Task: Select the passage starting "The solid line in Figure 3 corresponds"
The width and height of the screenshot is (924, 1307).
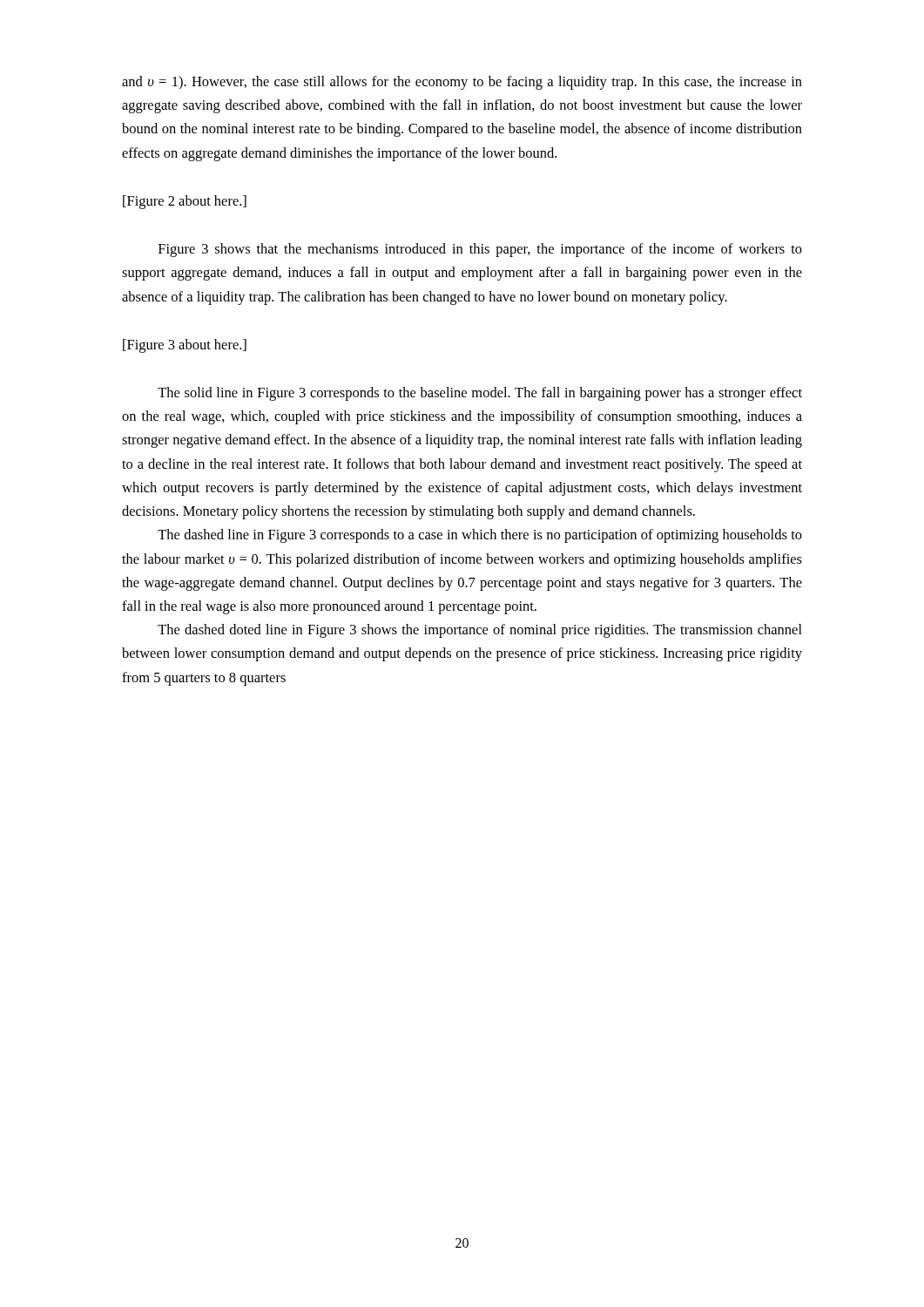Action: [462, 452]
